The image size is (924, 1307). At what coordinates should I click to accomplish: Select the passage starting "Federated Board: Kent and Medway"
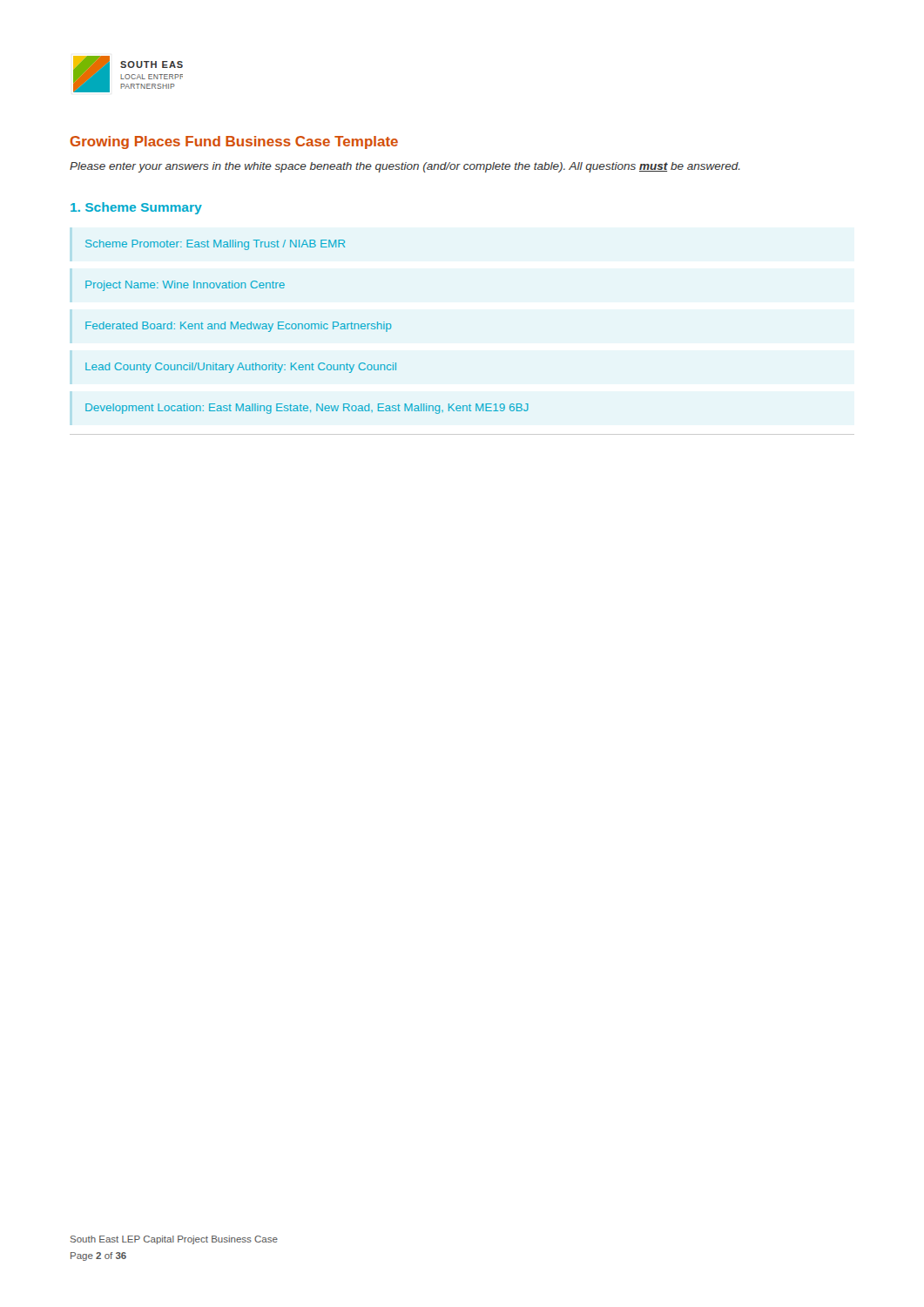(238, 325)
